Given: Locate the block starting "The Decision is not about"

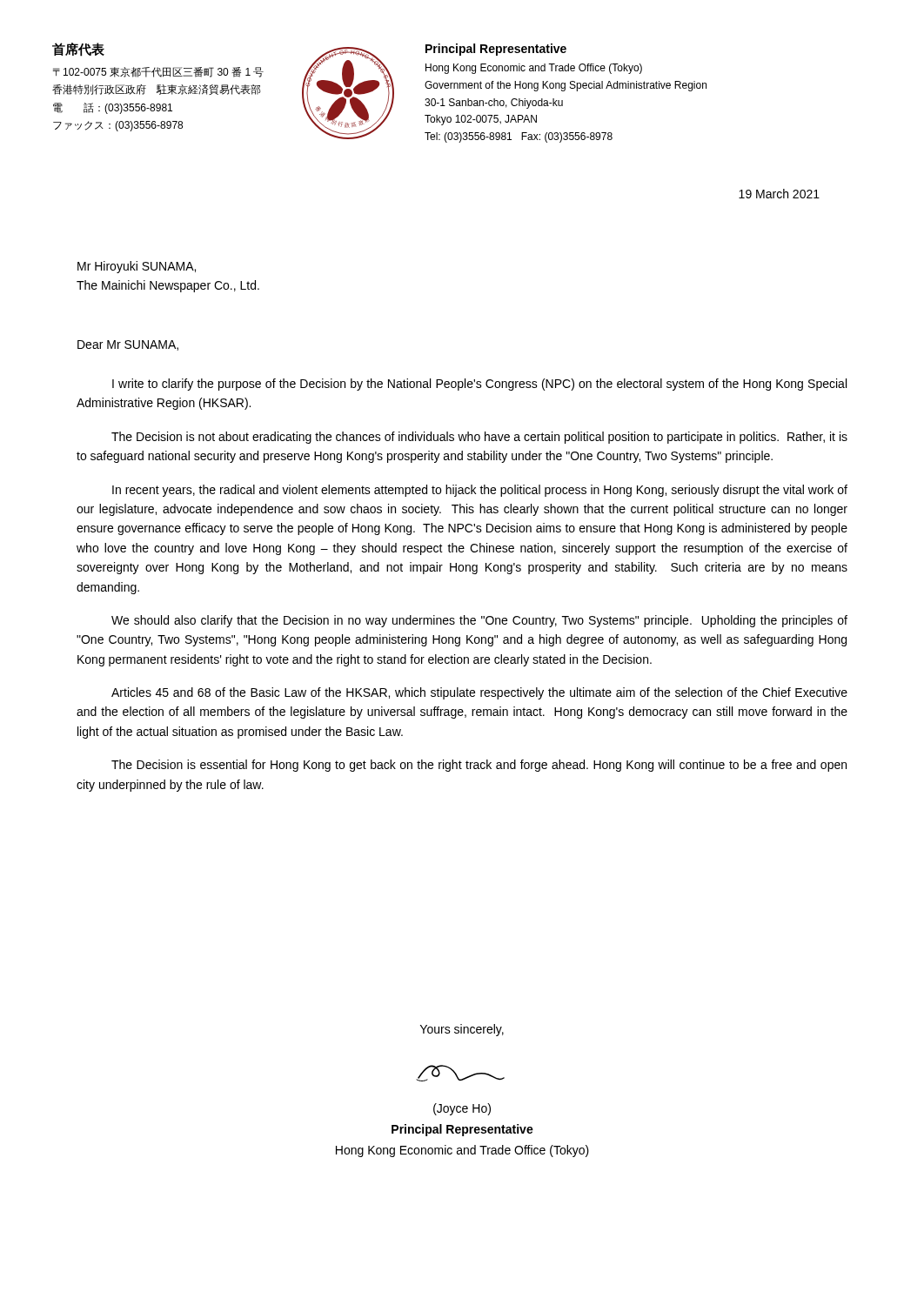Looking at the screenshot, I should point(462,446).
